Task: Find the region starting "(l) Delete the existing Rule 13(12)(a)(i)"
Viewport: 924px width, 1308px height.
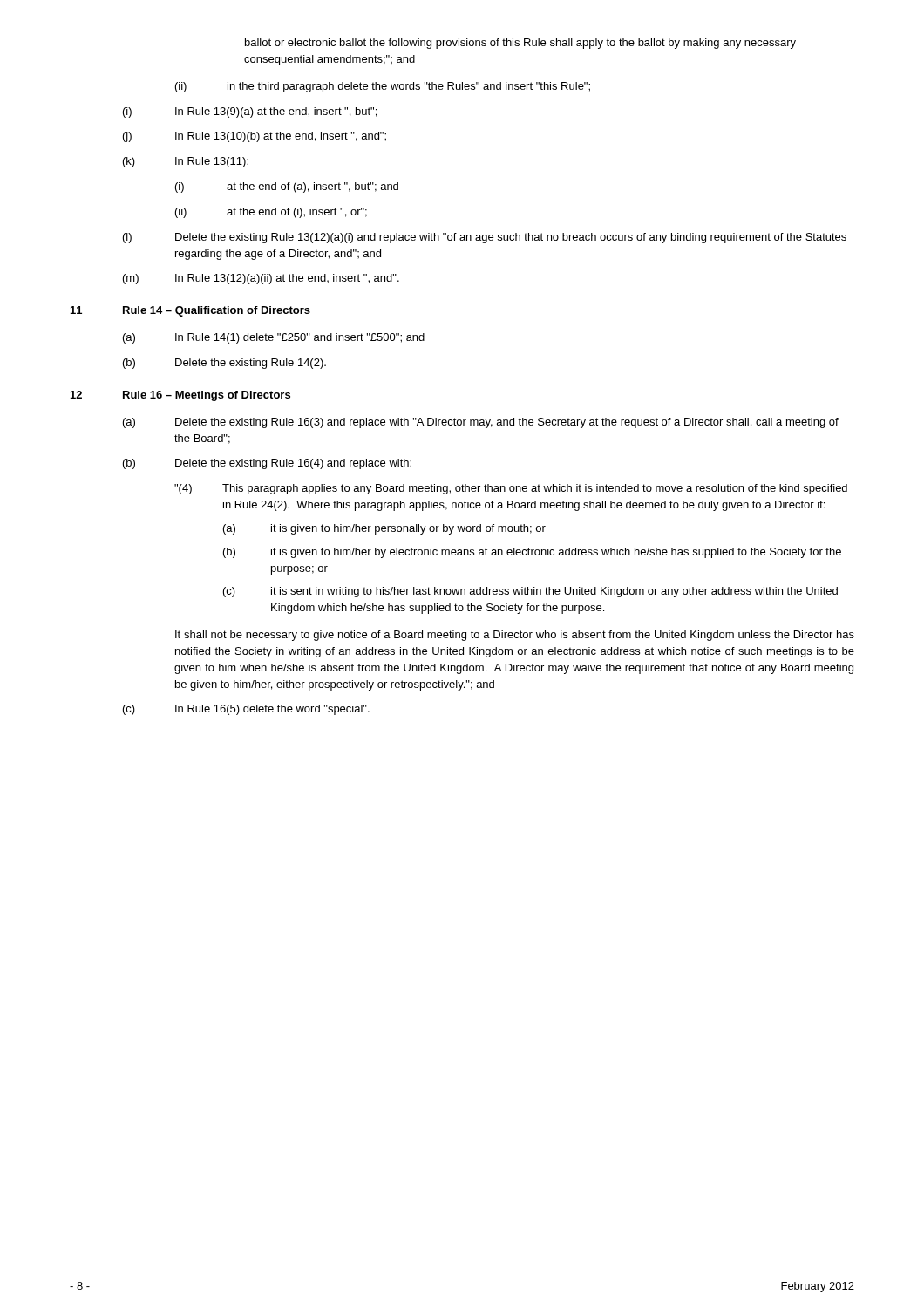Action: tap(488, 246)
